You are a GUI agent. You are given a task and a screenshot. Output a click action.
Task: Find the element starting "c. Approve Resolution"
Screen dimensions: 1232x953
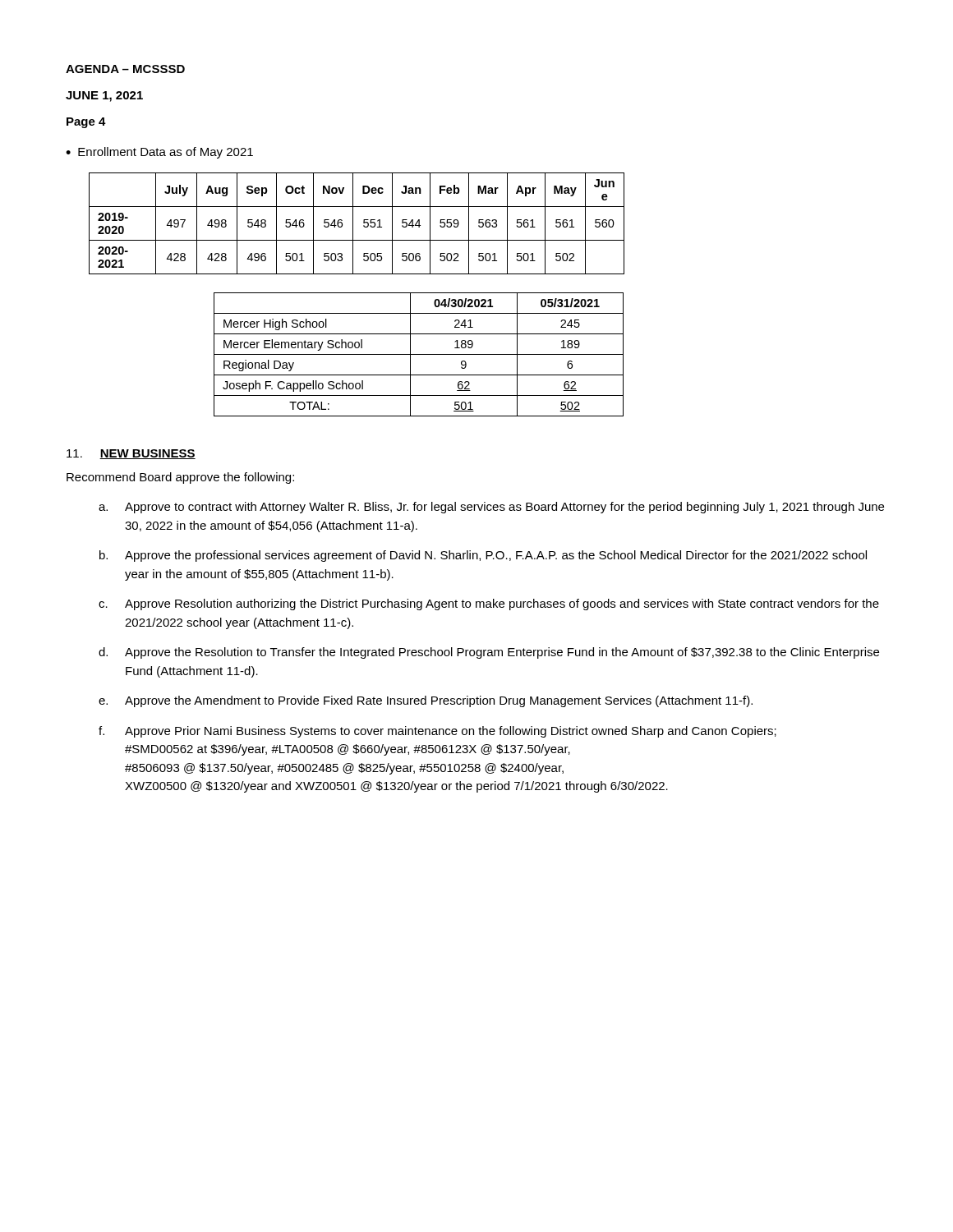point(493,613)
